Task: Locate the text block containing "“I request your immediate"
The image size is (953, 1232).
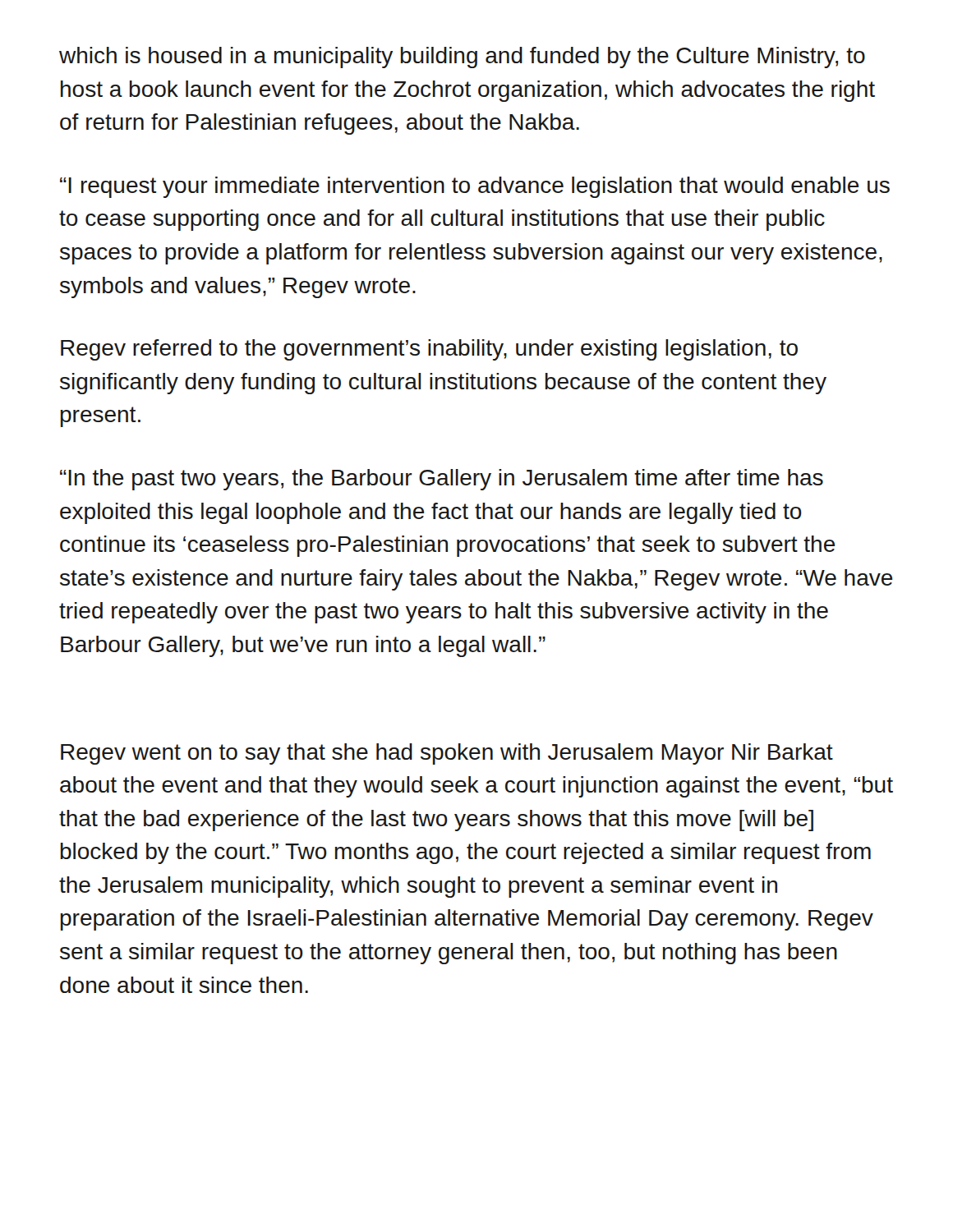Action: point(475,235)
